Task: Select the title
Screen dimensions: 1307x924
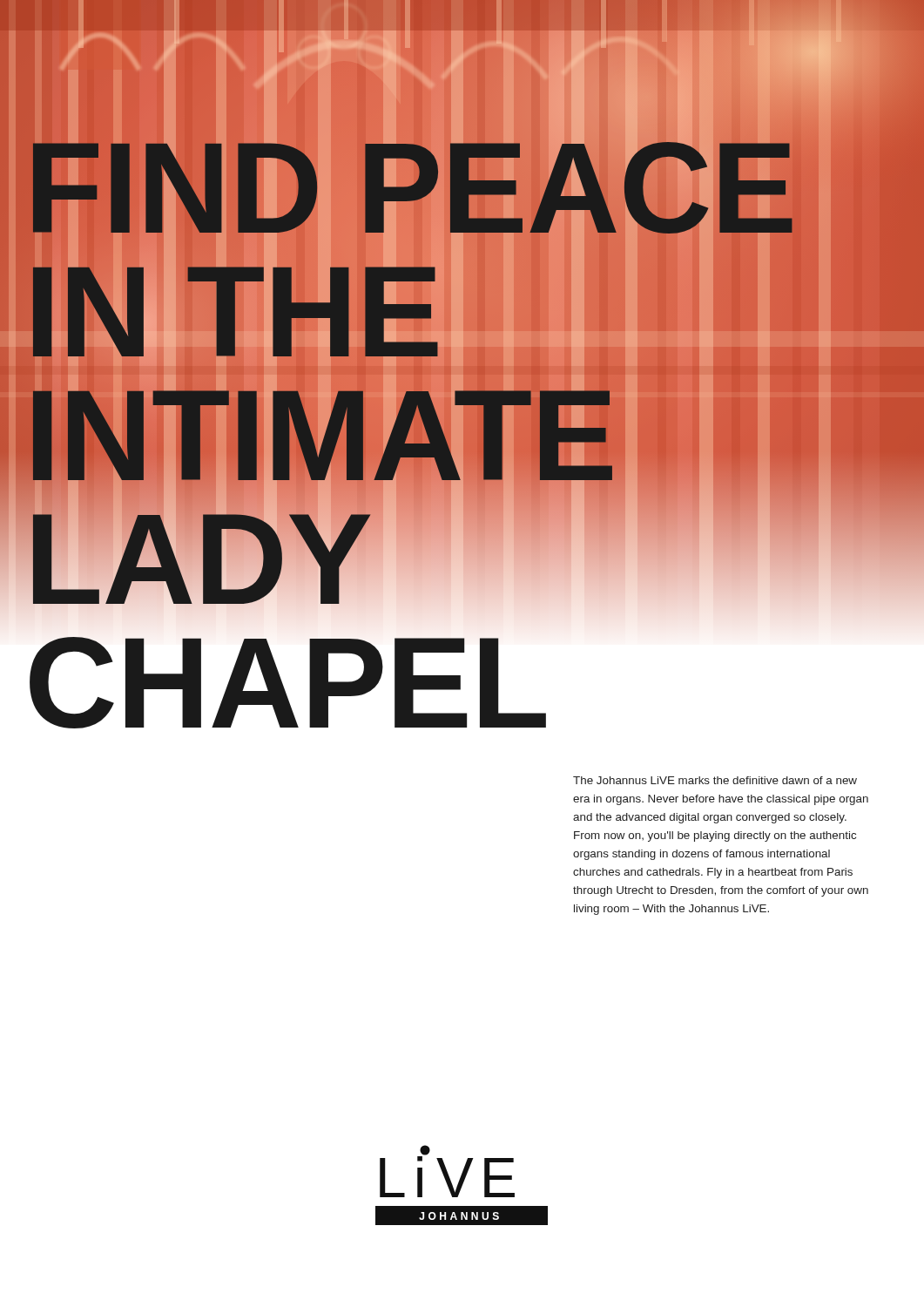Action: (474, 436)
